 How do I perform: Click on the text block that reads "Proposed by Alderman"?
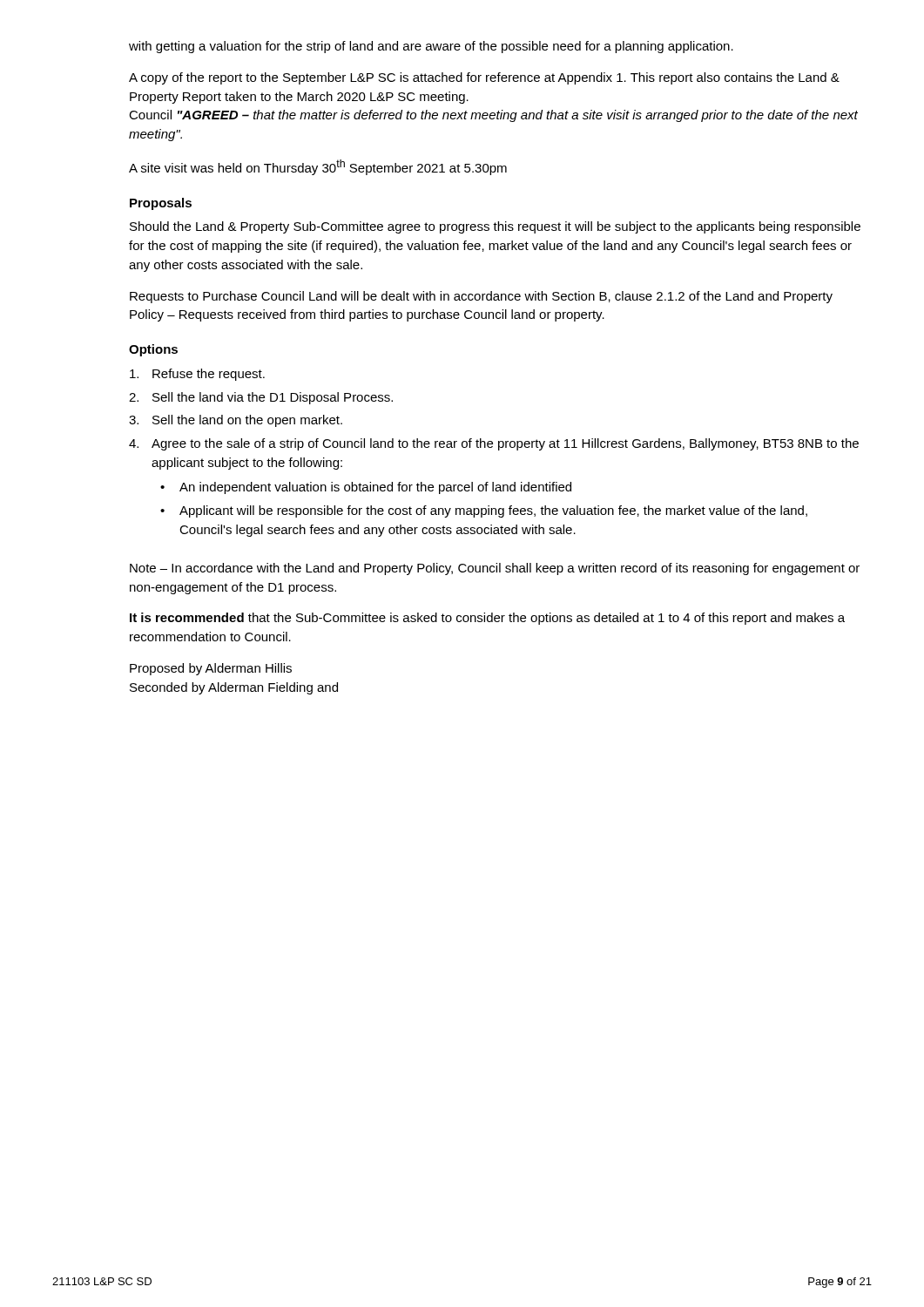234,677
